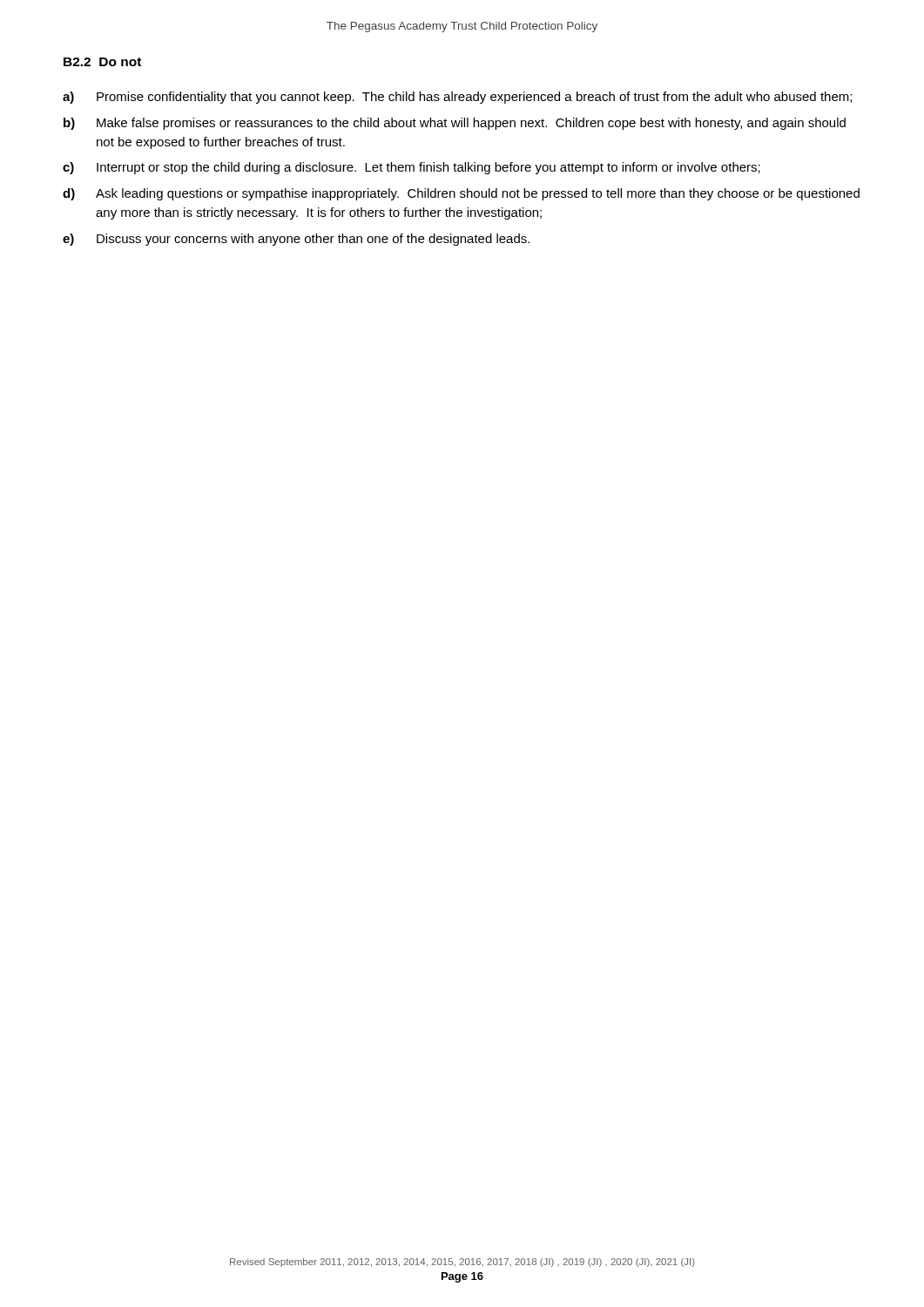Find the block on this page that starts "a) Promise confidentiality that you cannot"
The width and height of the screenshot is (924, 1307).
[x=462, y=97]
